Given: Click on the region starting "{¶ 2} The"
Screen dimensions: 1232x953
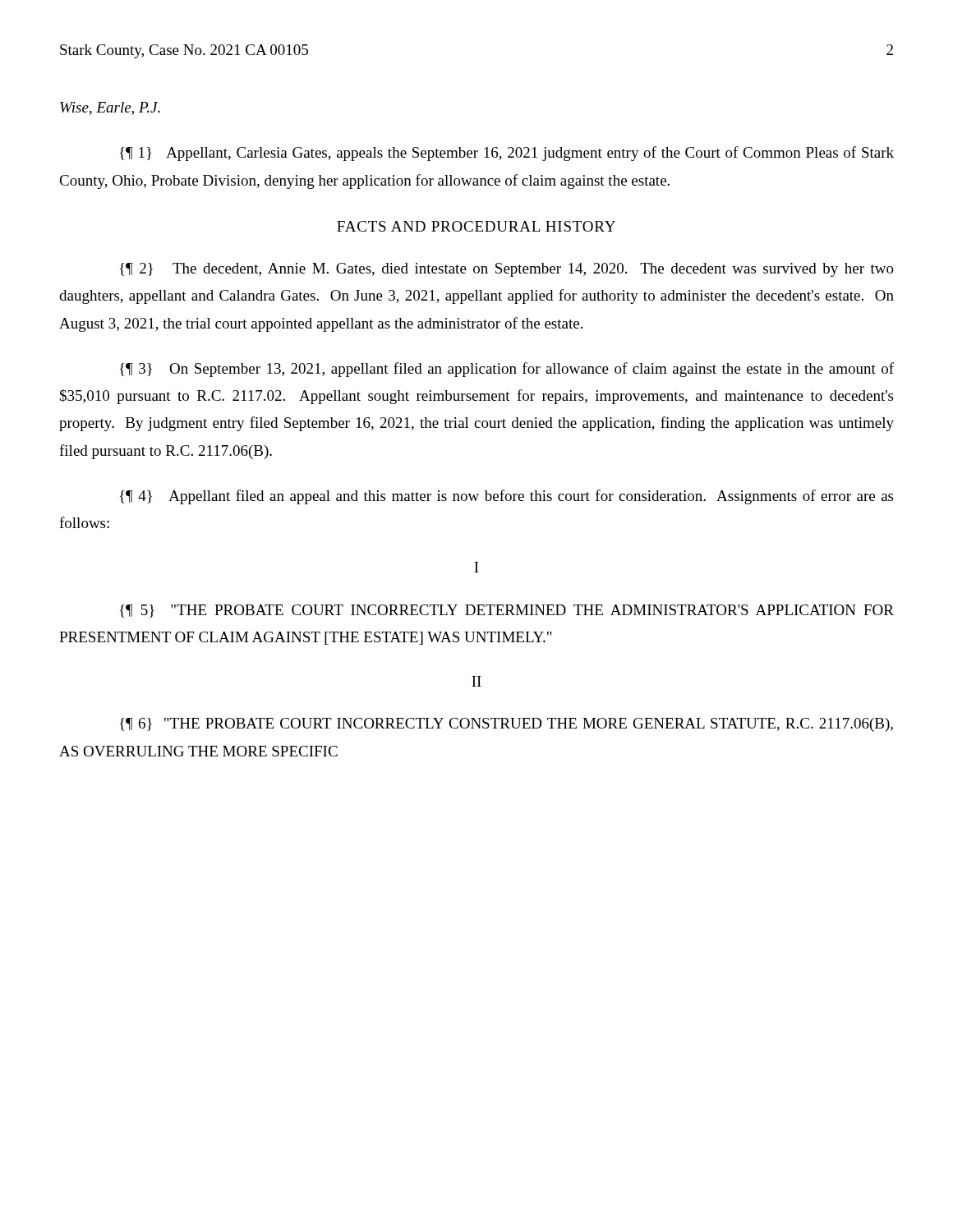Looking at the screenshot, I should (476, 296).
